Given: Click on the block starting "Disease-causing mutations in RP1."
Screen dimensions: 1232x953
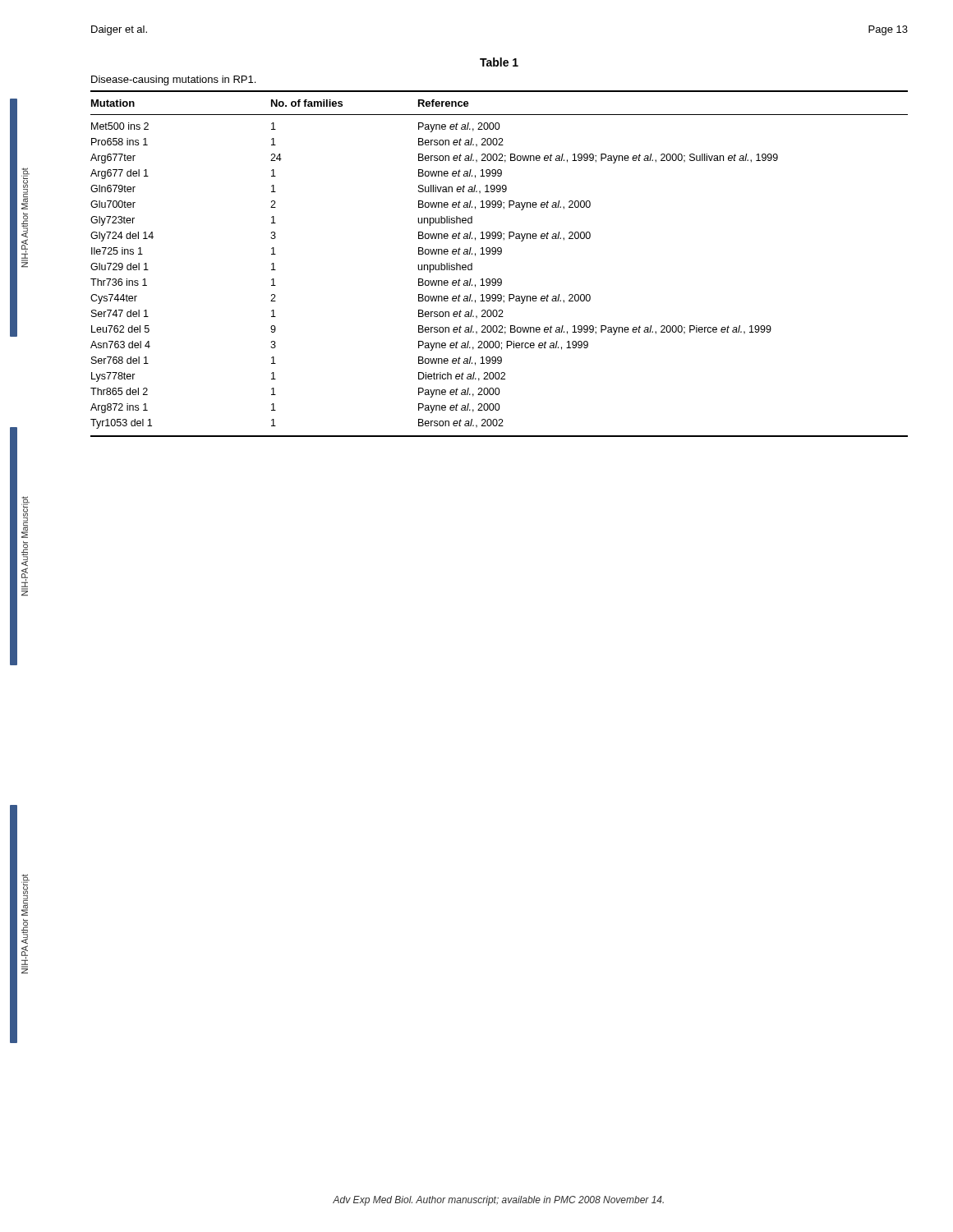Looking at the screenshot, I should [173, 79].
